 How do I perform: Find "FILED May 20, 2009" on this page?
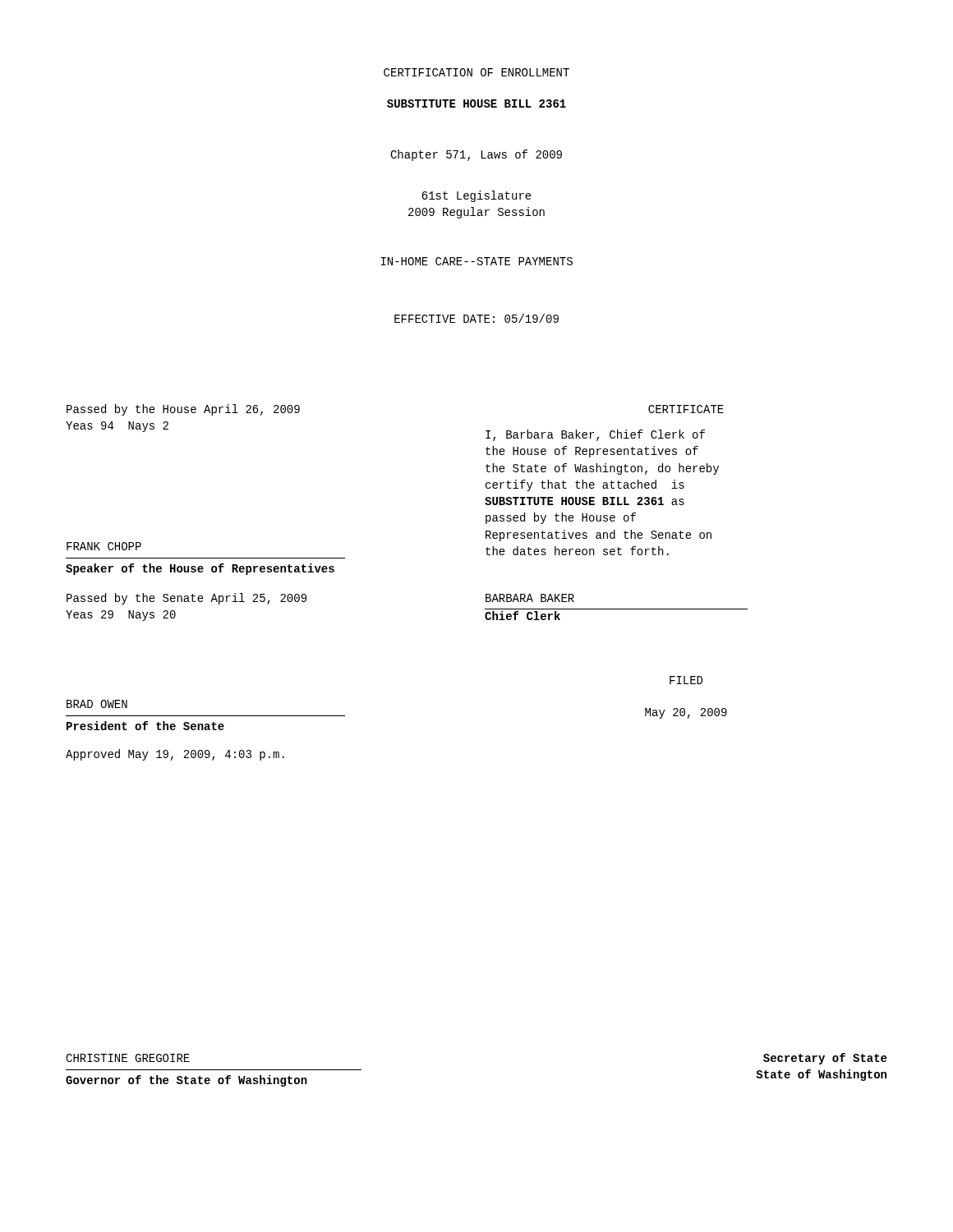tap(686, 697)
